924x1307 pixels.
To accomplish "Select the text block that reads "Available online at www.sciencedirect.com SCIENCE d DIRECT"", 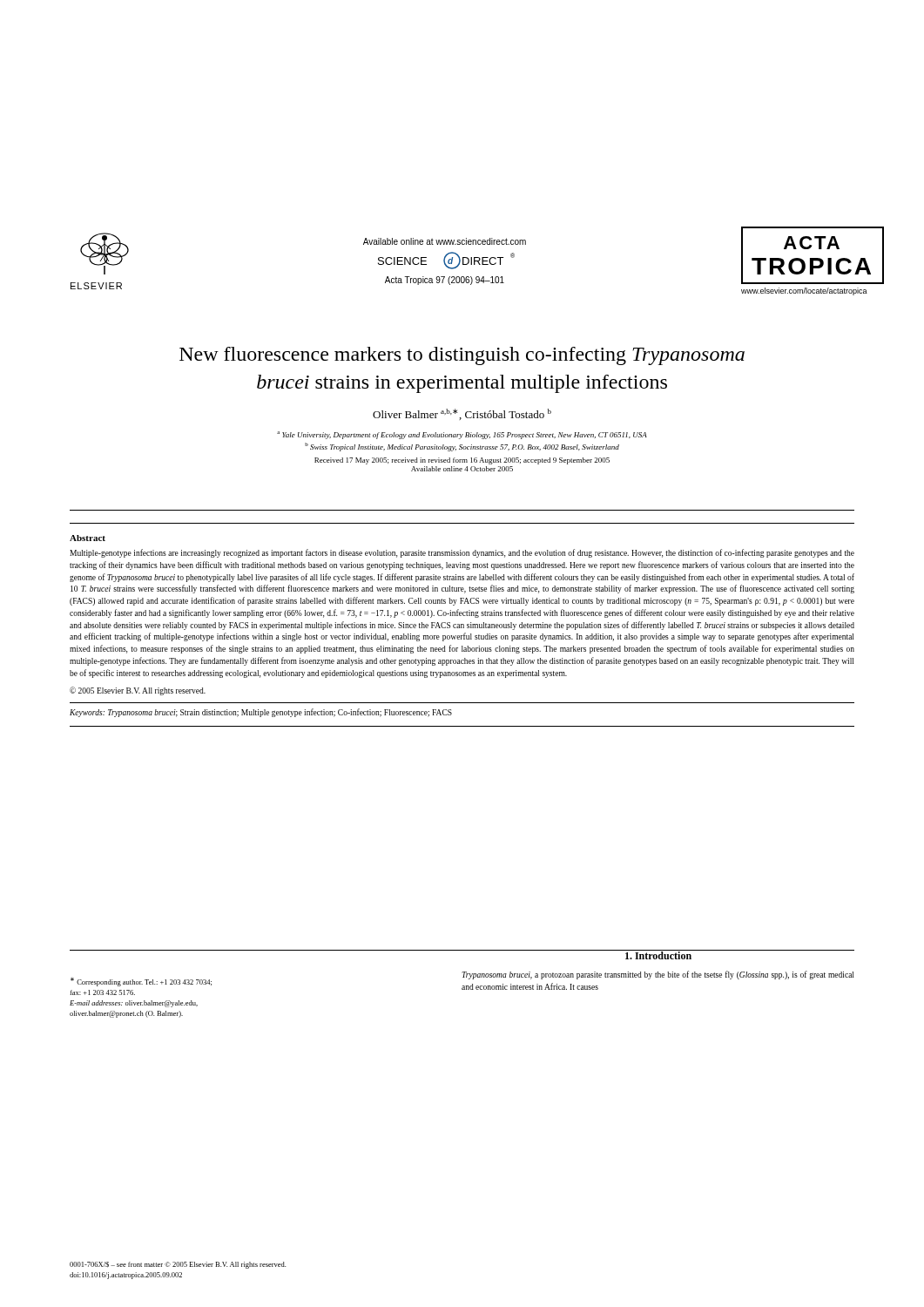I will [445, 261].
